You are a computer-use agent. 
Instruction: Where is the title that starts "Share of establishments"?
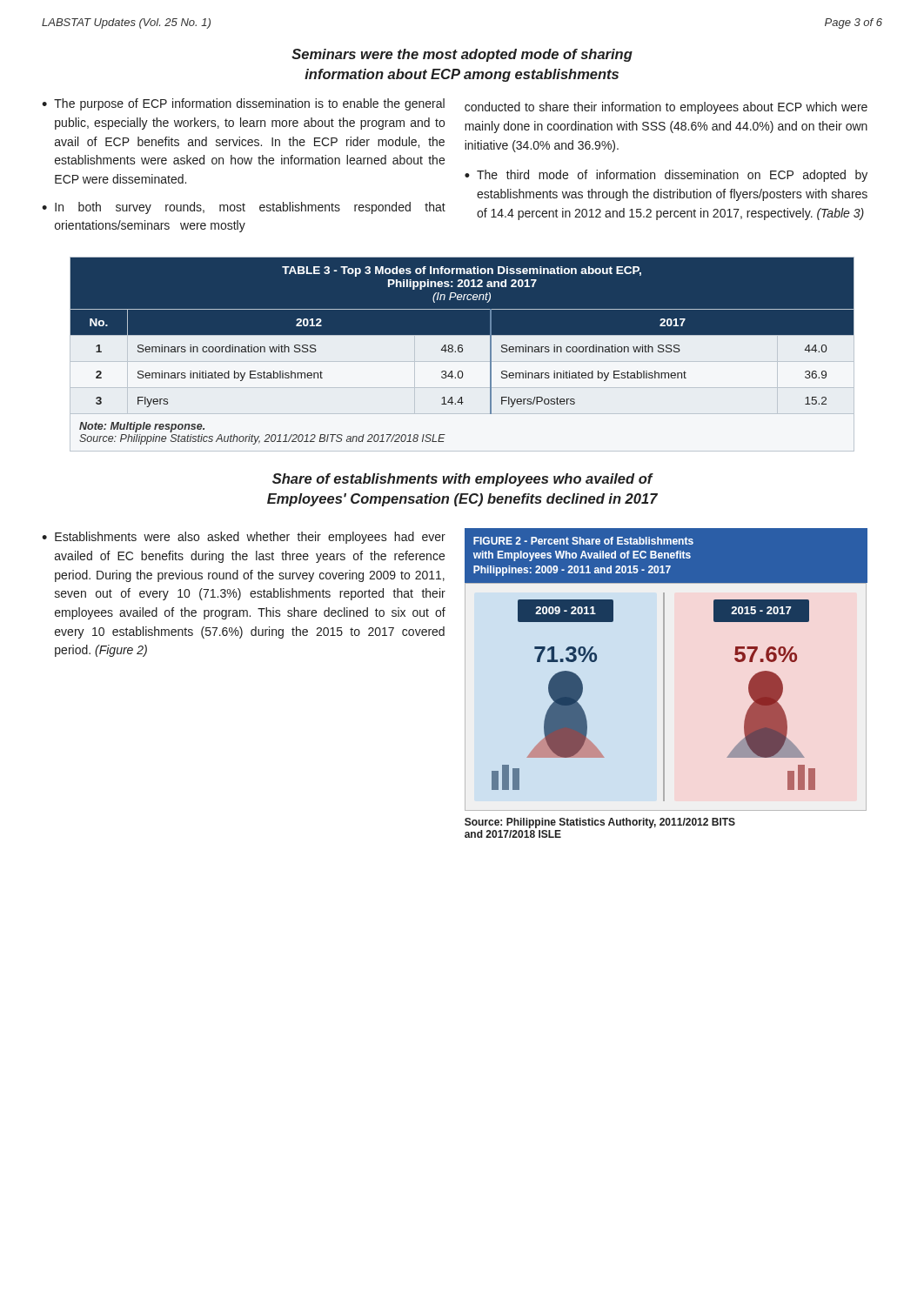pyautogui.click(x=462, y=489)
